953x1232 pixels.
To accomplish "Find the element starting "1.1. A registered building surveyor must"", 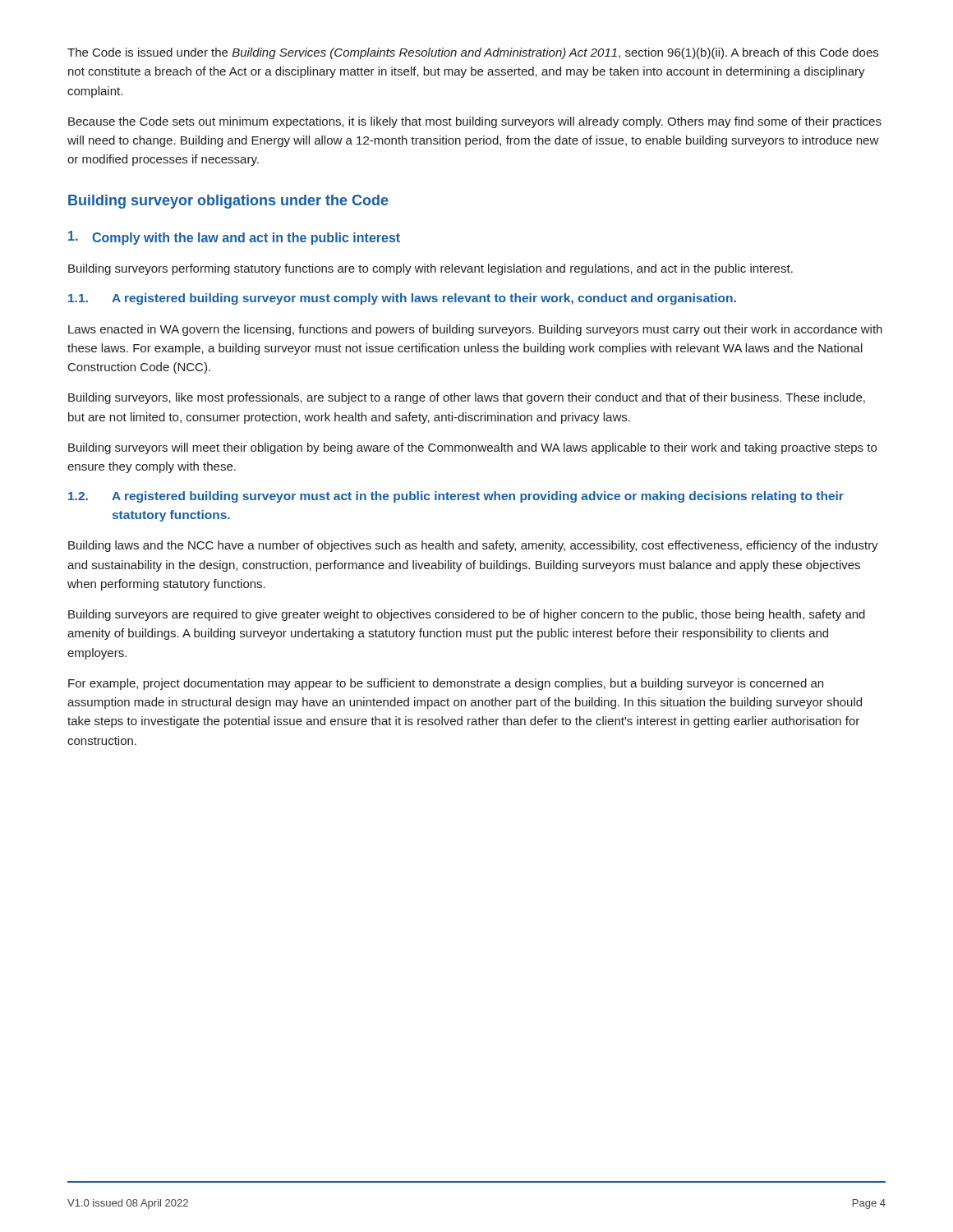I will tap(476, 298).
